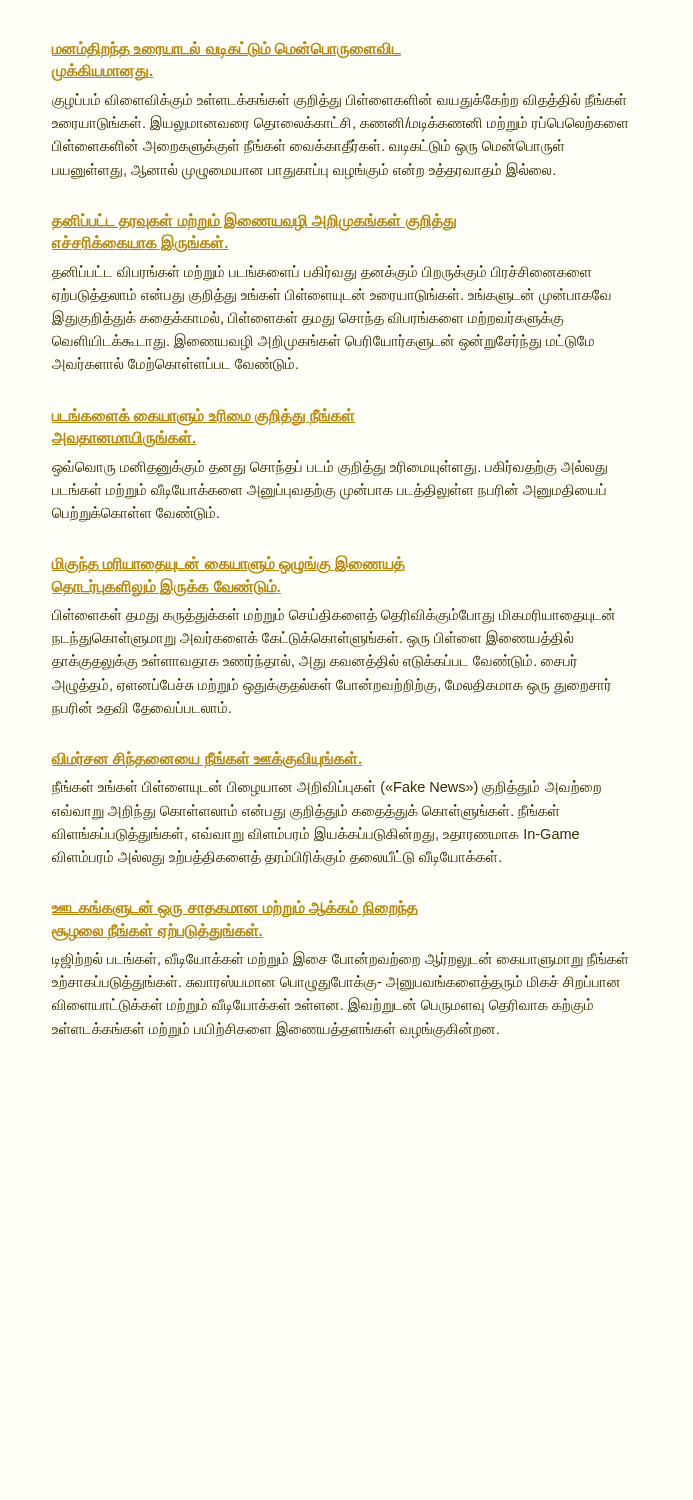Click on the text block that says "குழப்பம் விளைவிக்கும் உள்ளடக்கங்கள் குறித்து பிள்ளைகளின் வயதுக்கேற்ற விதத்தில்"
The image size is (693, 1500).
coord(341,135)
